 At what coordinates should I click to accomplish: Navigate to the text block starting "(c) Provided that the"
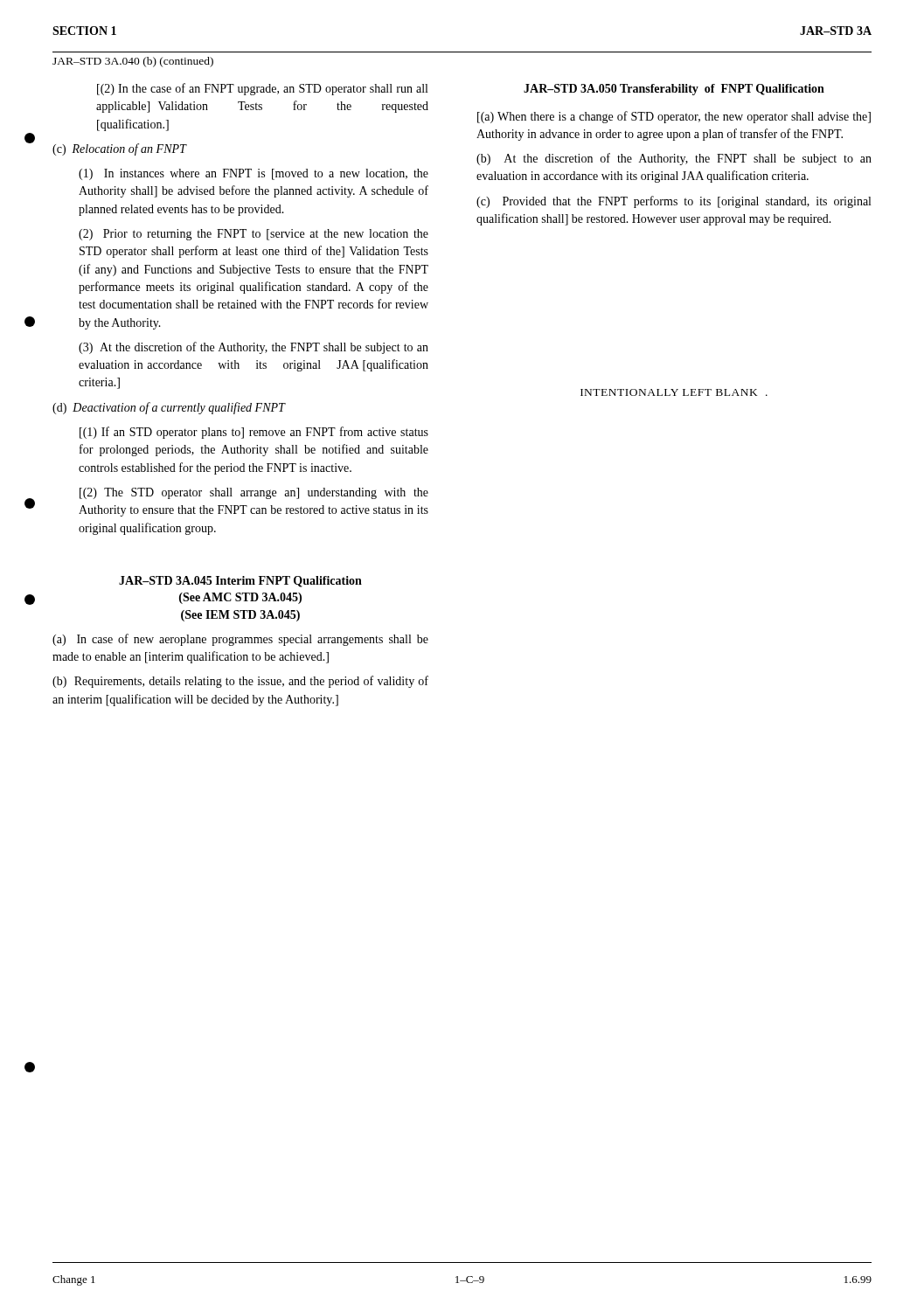[x=674, y=210]
